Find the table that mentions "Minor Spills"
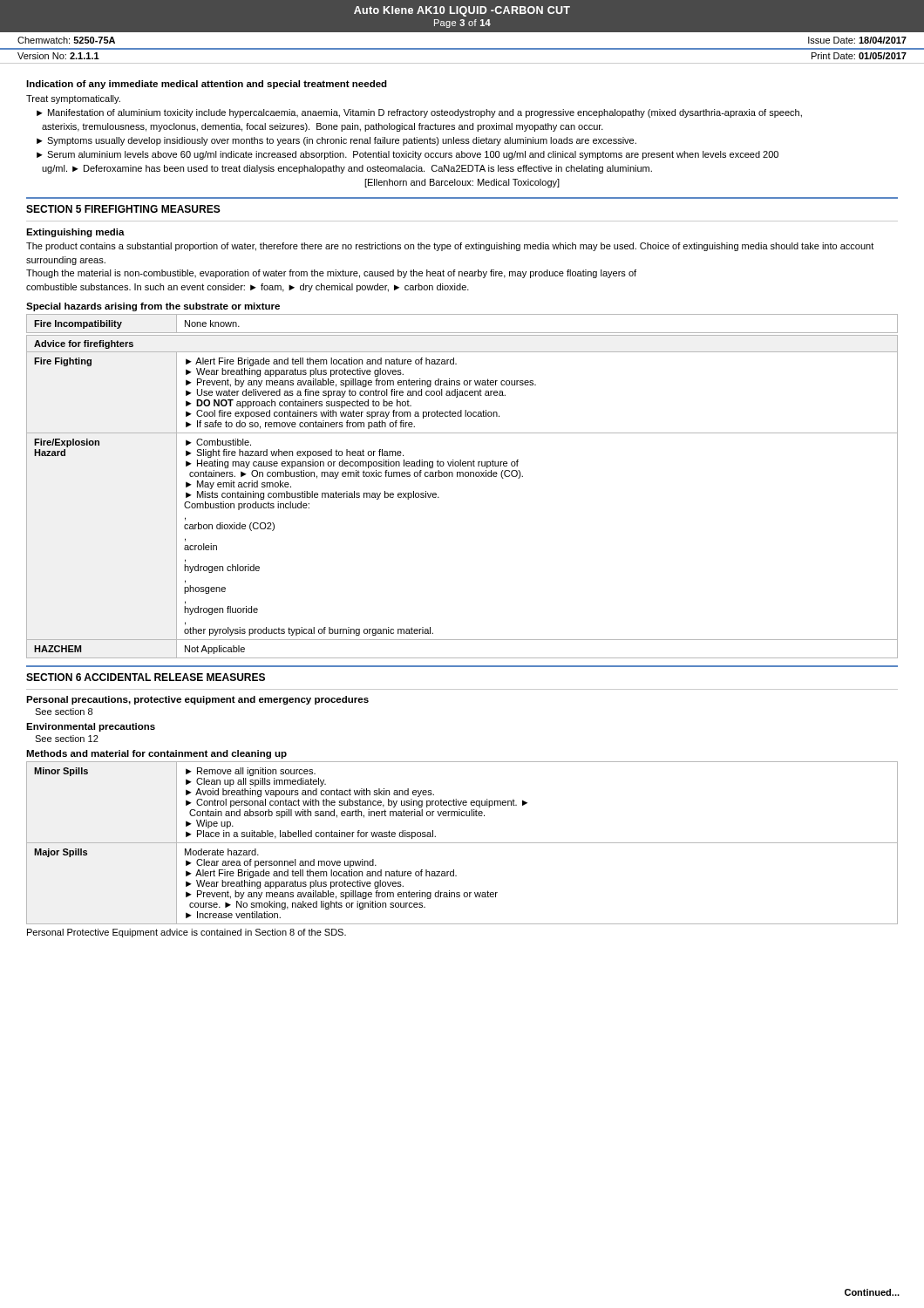Image resolution: width=924 pixels, height=1308 pixels. coord(462,843)
